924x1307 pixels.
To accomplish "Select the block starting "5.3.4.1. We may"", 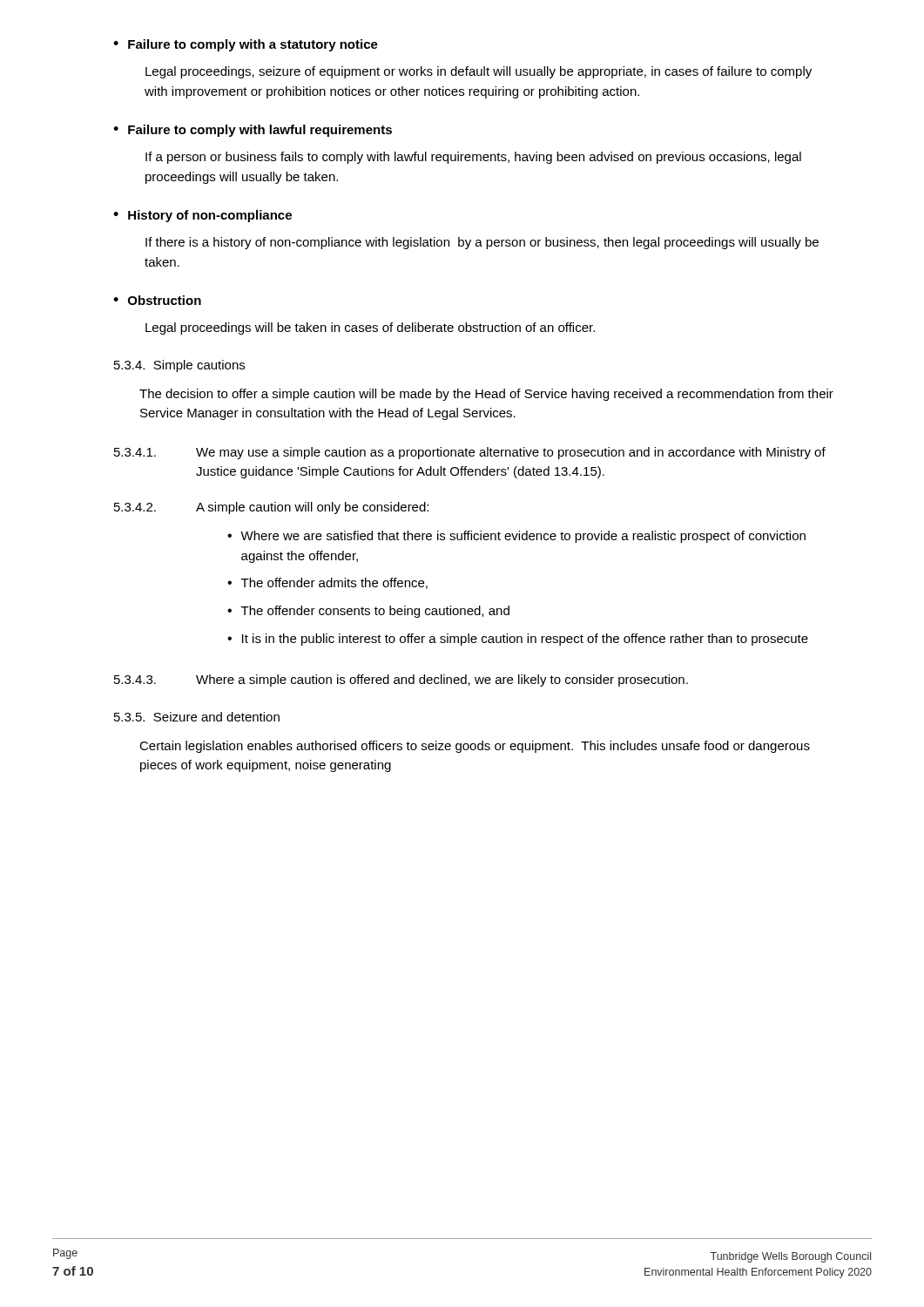I will click(475, 462).
